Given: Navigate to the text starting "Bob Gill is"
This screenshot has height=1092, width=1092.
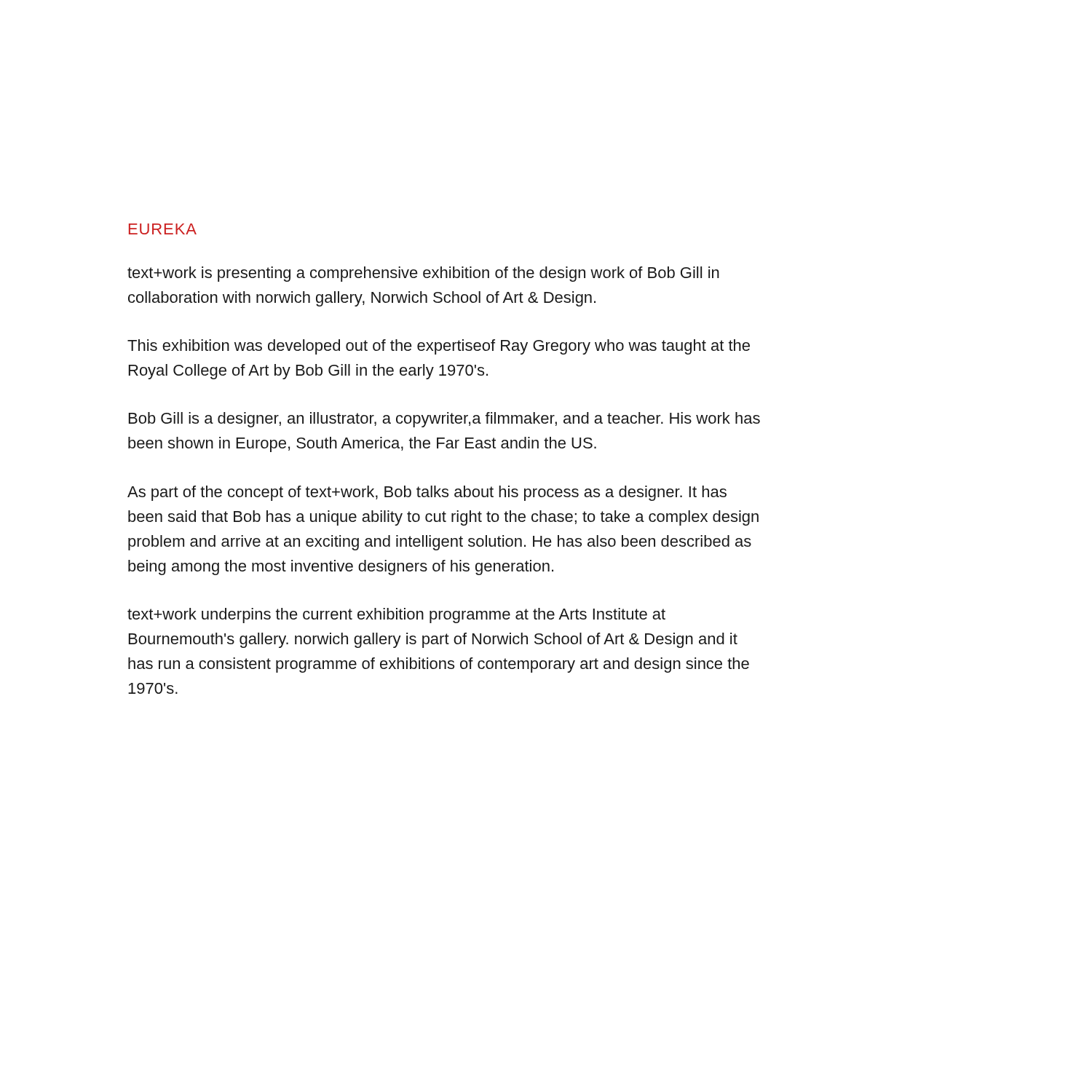Looking at the screenshot, I should [x=444, y=431].
